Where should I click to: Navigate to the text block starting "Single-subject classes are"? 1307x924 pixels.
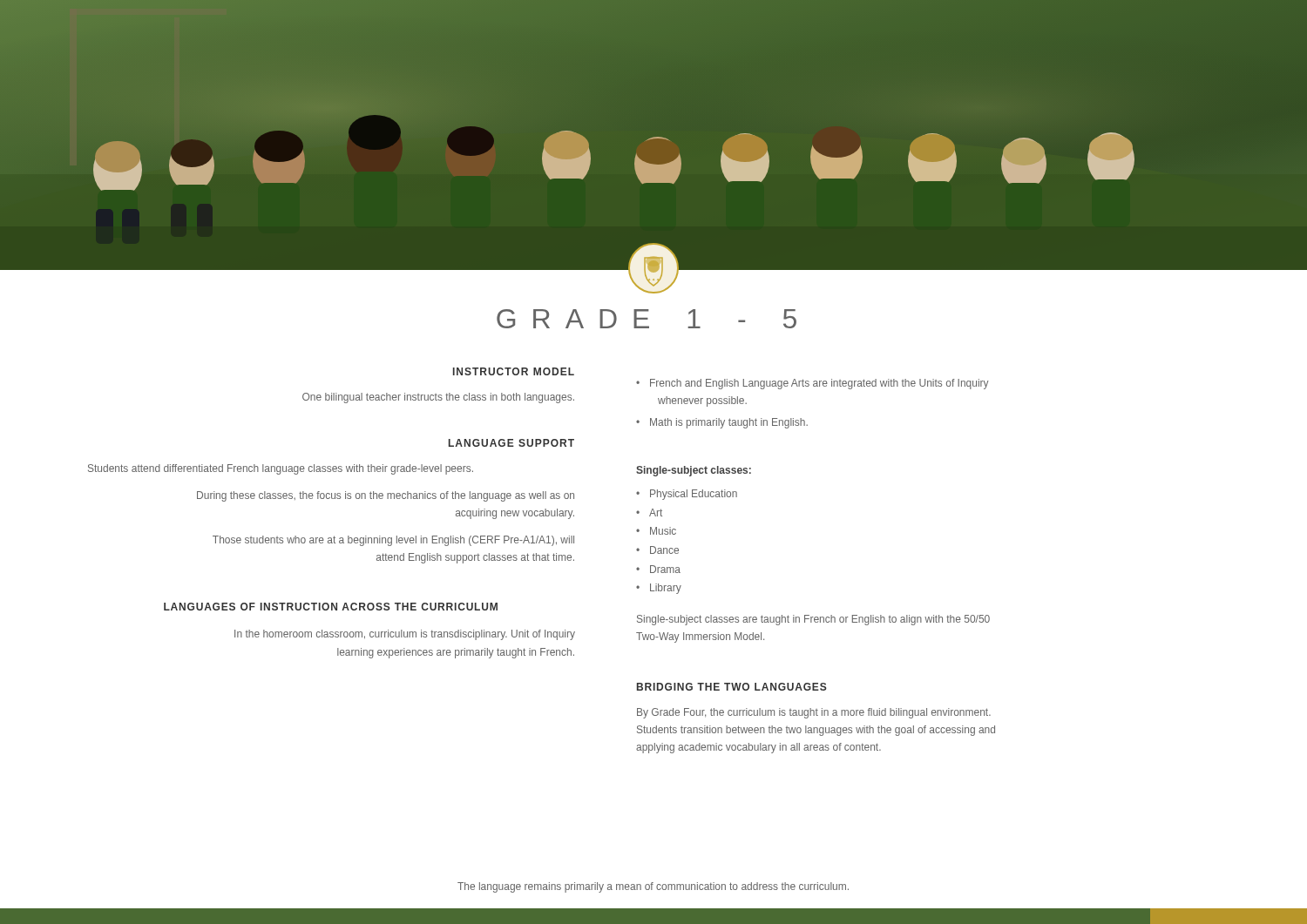click(x=813, y=628)
